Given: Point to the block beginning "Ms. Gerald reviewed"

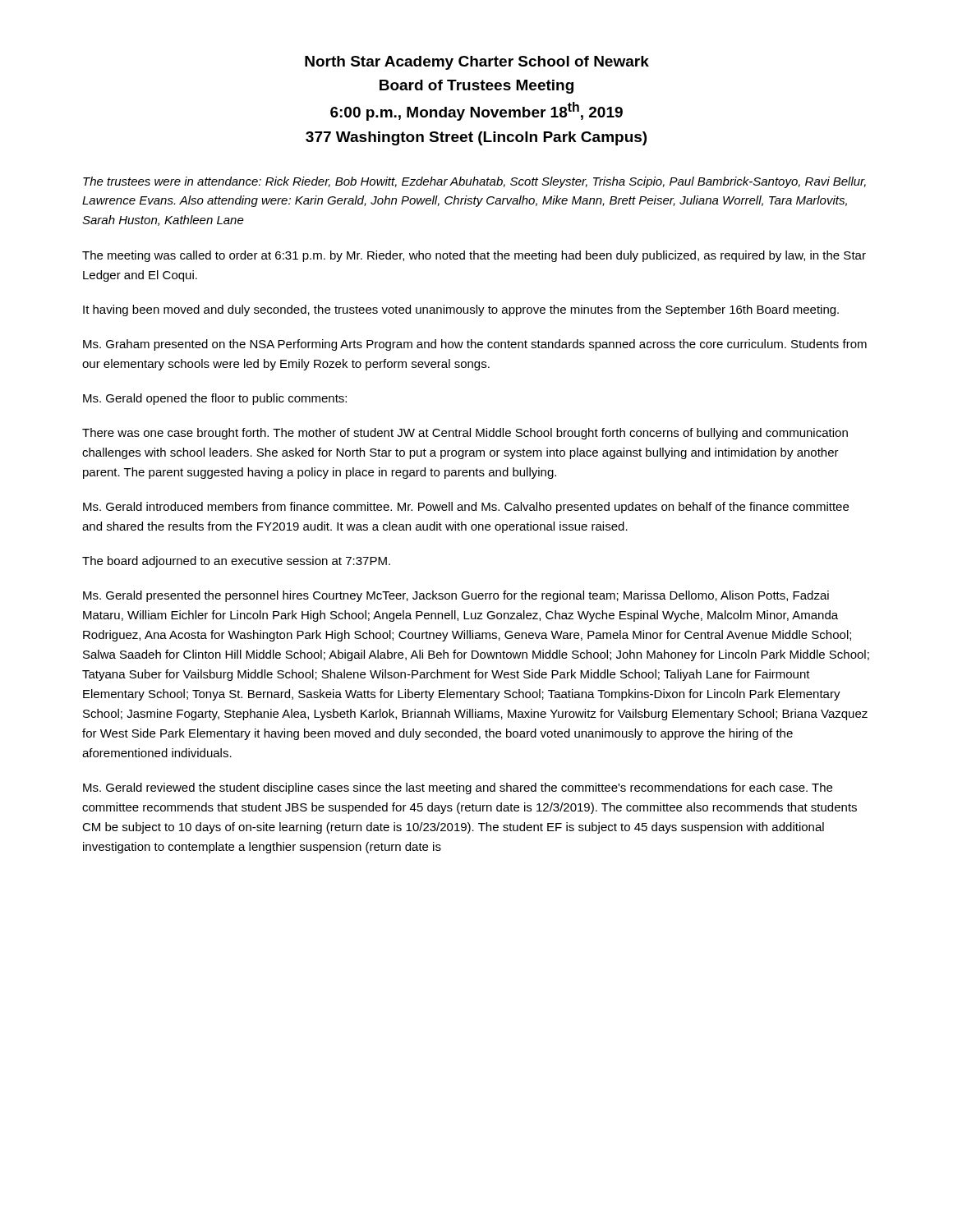Looking at the screenshot, I should pos(470,817).
